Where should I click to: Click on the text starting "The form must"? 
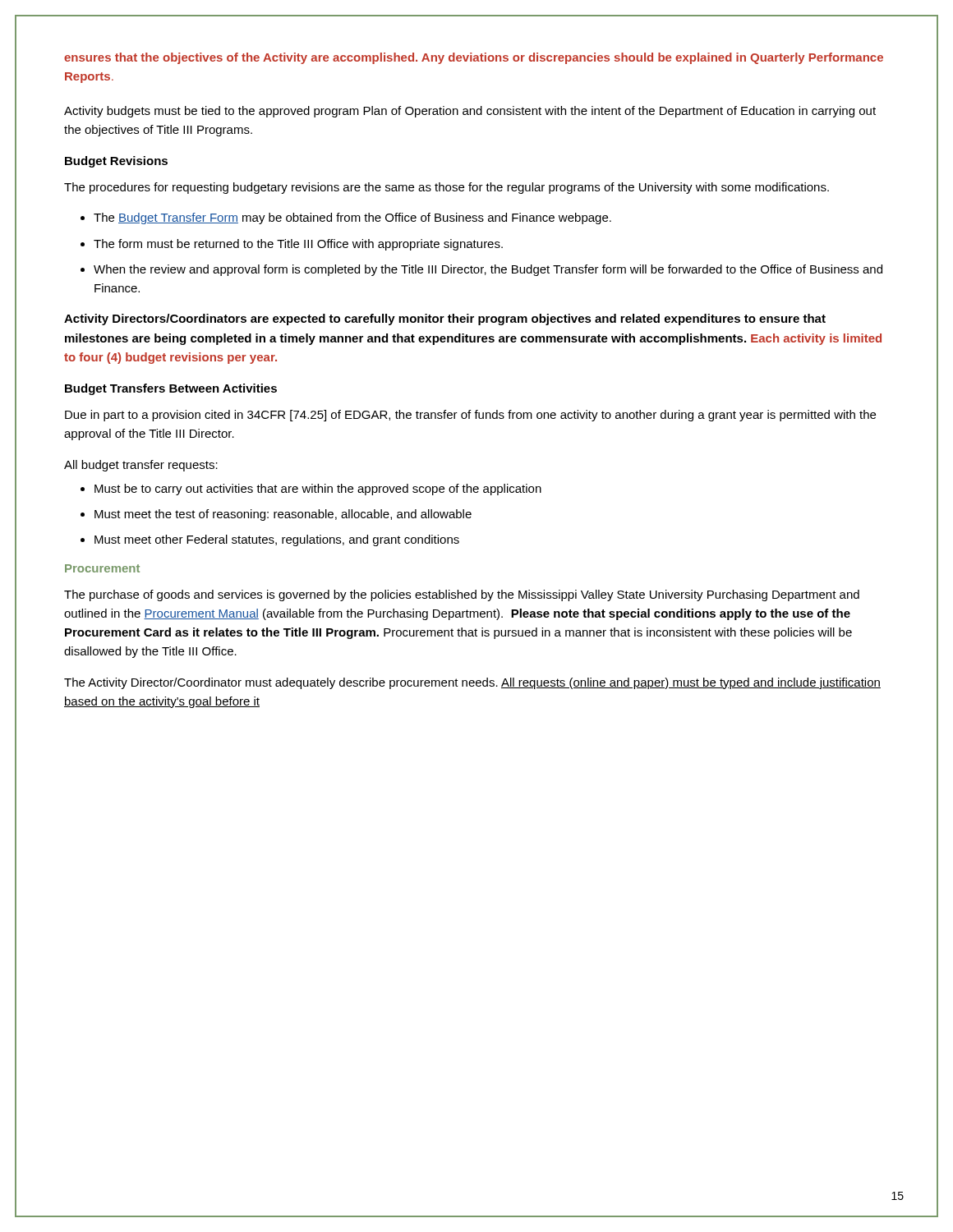coord(299,243)
